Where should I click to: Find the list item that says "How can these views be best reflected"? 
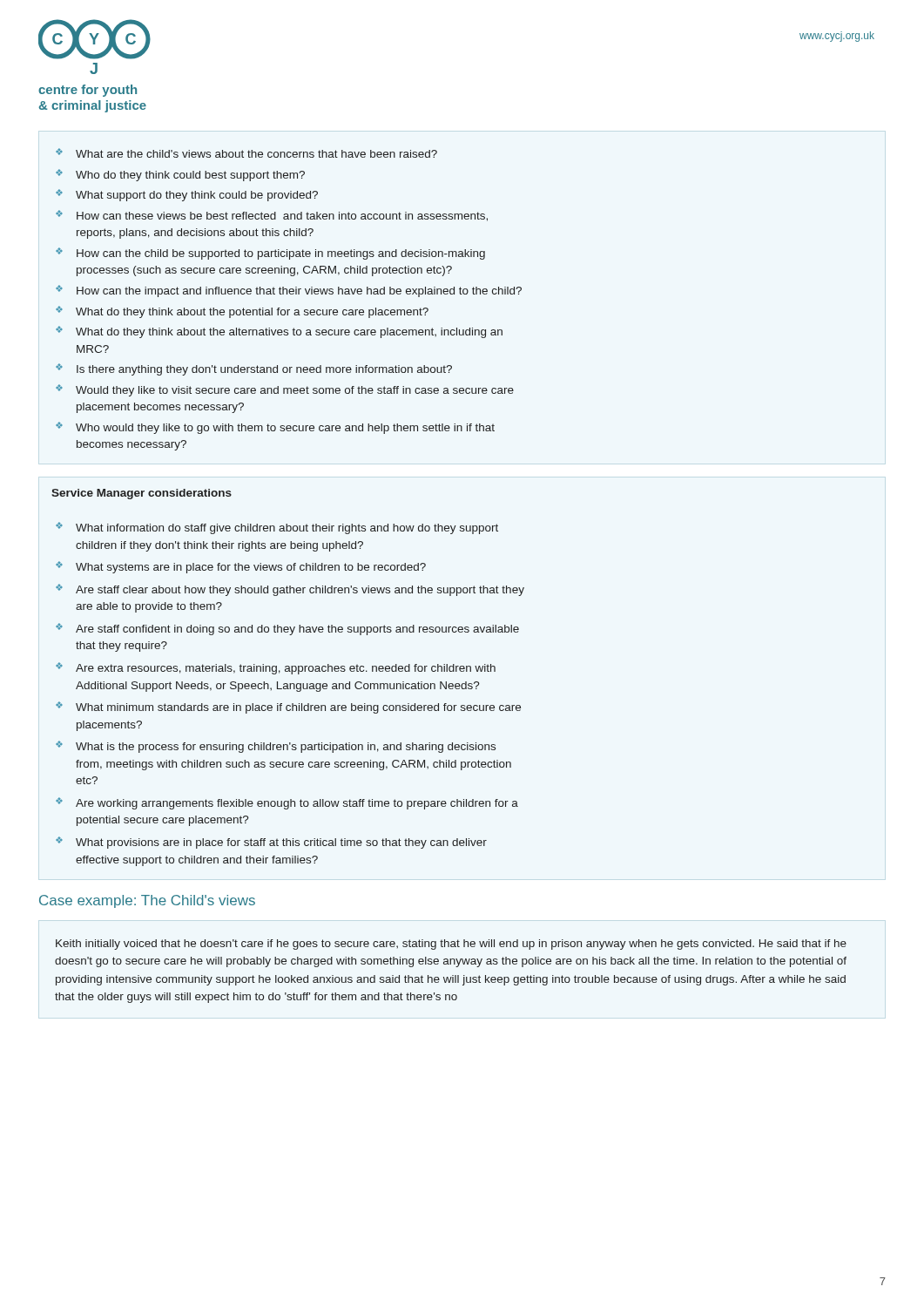[282, 224]
